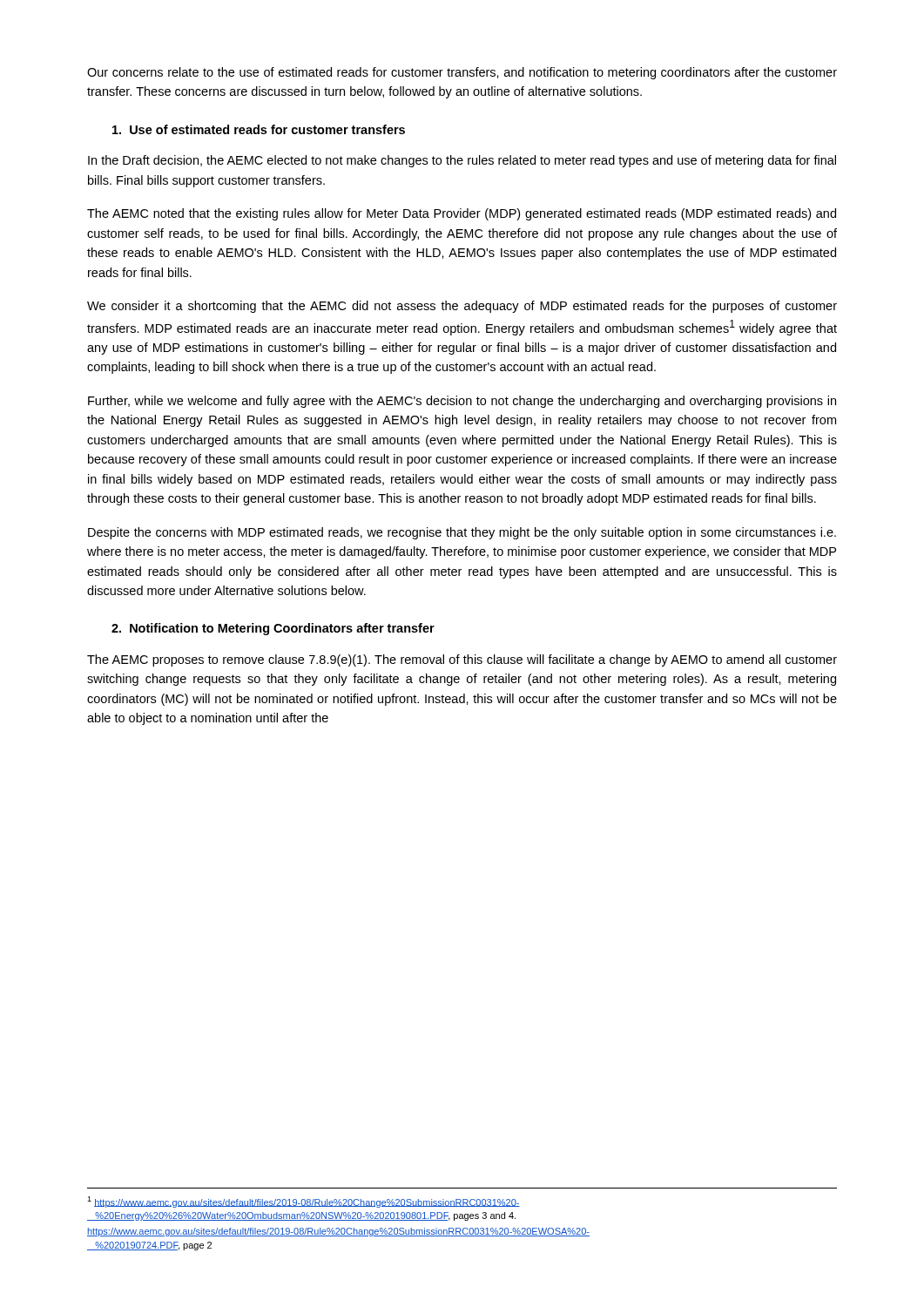Screen dimensions: 1307x924
Task: Point to the block starting "Further, while we welcome"
Action: tap(462, 450)
